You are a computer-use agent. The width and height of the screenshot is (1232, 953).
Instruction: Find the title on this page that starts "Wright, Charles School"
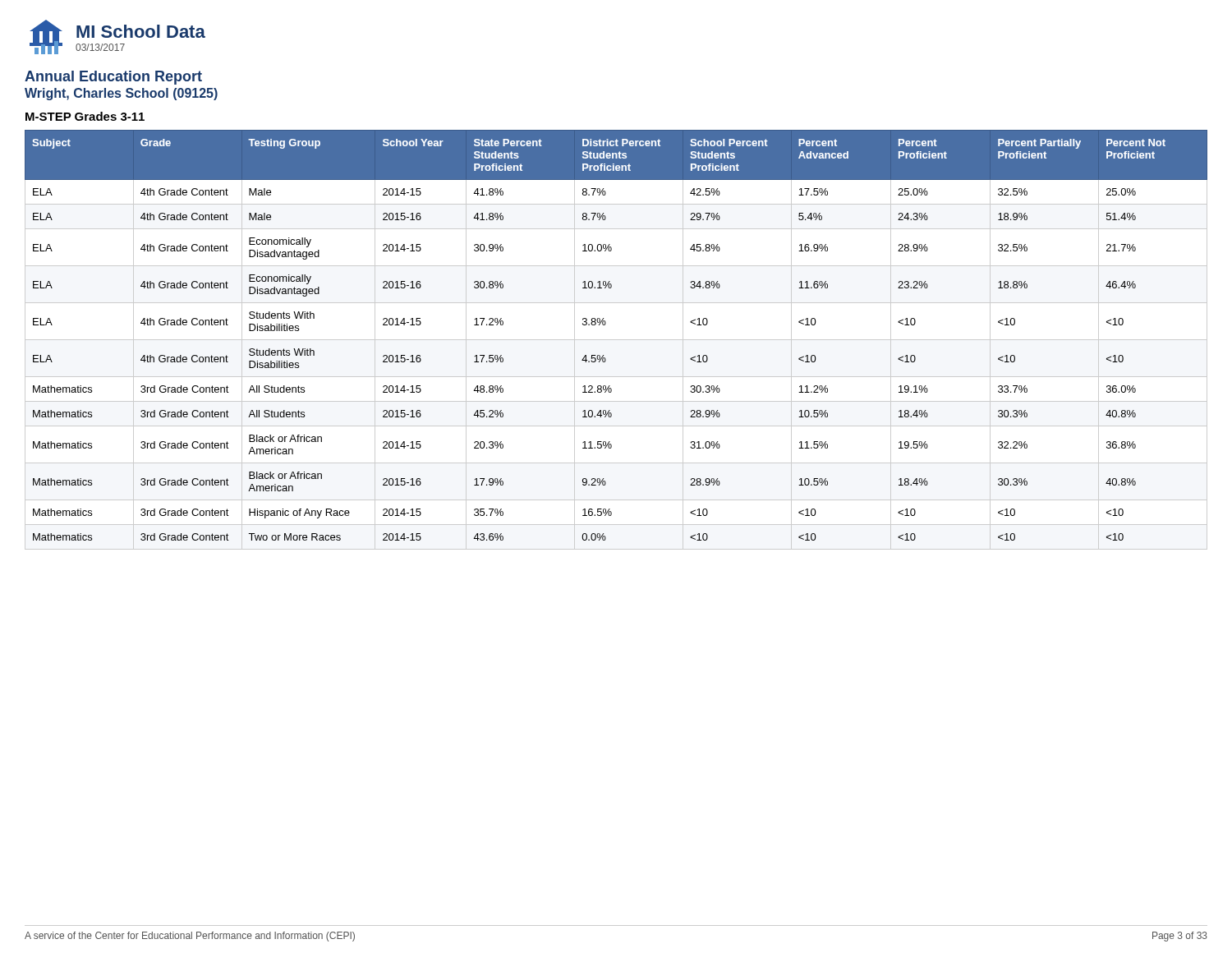click(x=121, y=93)
